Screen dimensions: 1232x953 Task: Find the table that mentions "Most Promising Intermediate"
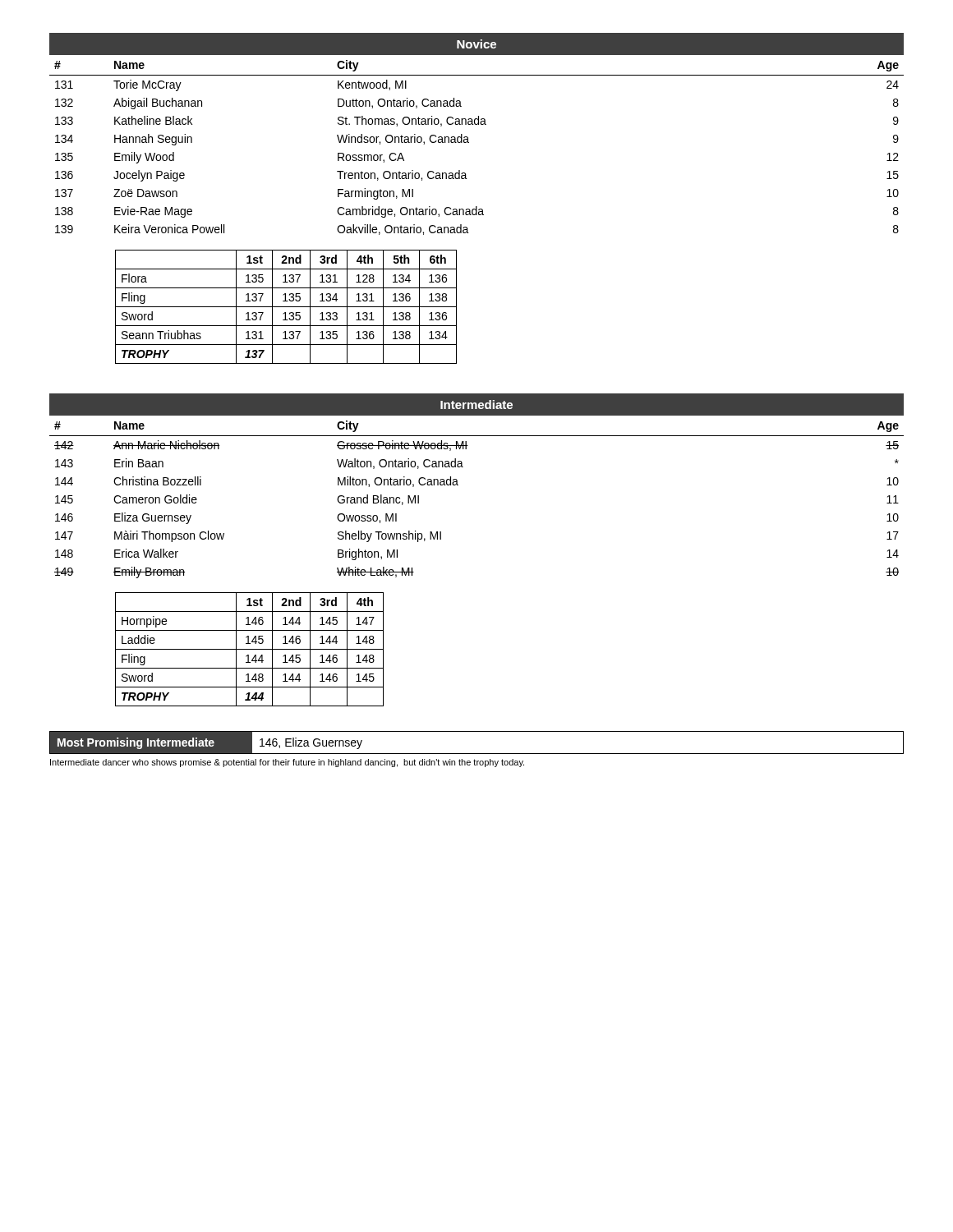pos(476,742)
